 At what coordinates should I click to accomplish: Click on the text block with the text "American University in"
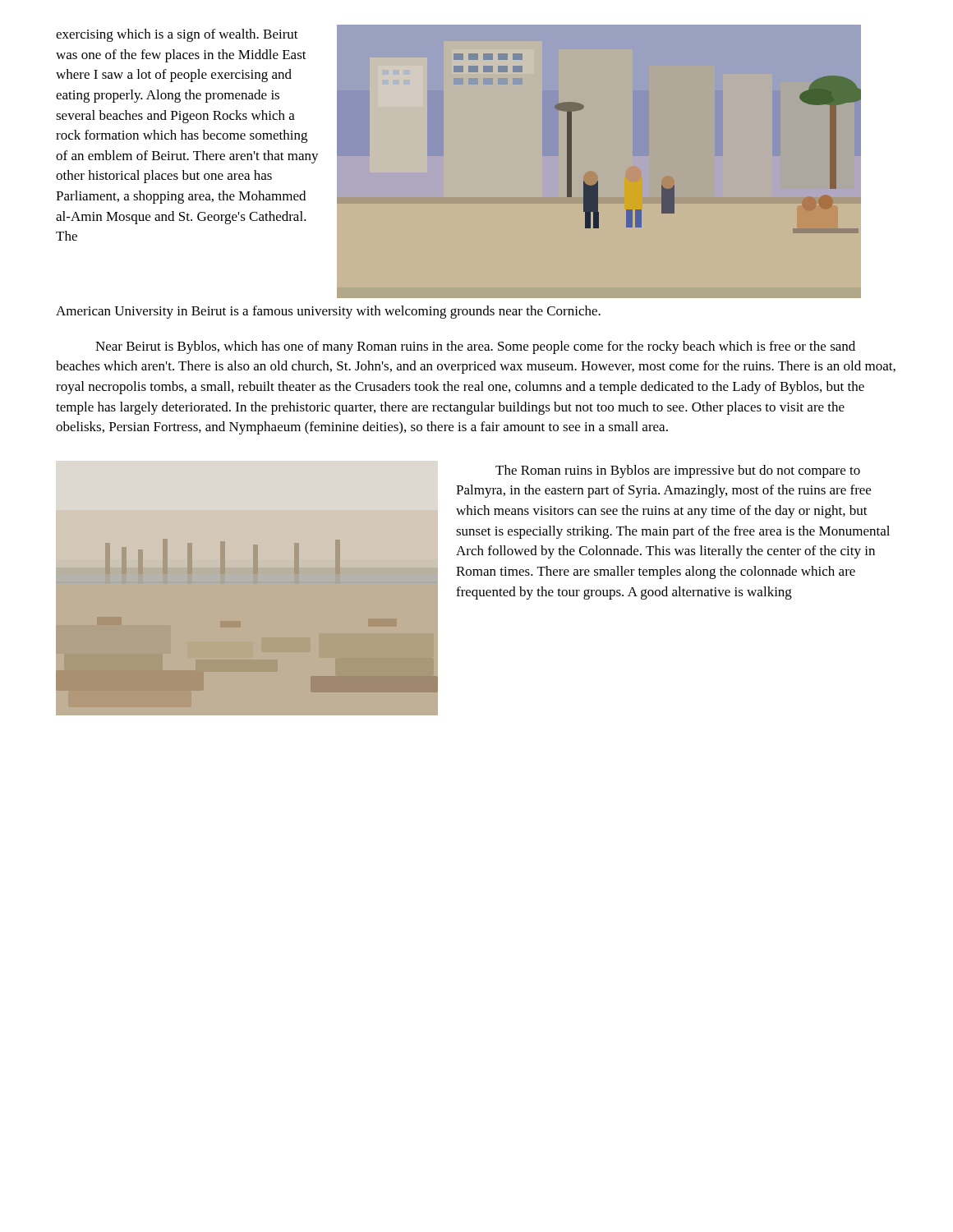coord(329,311)
